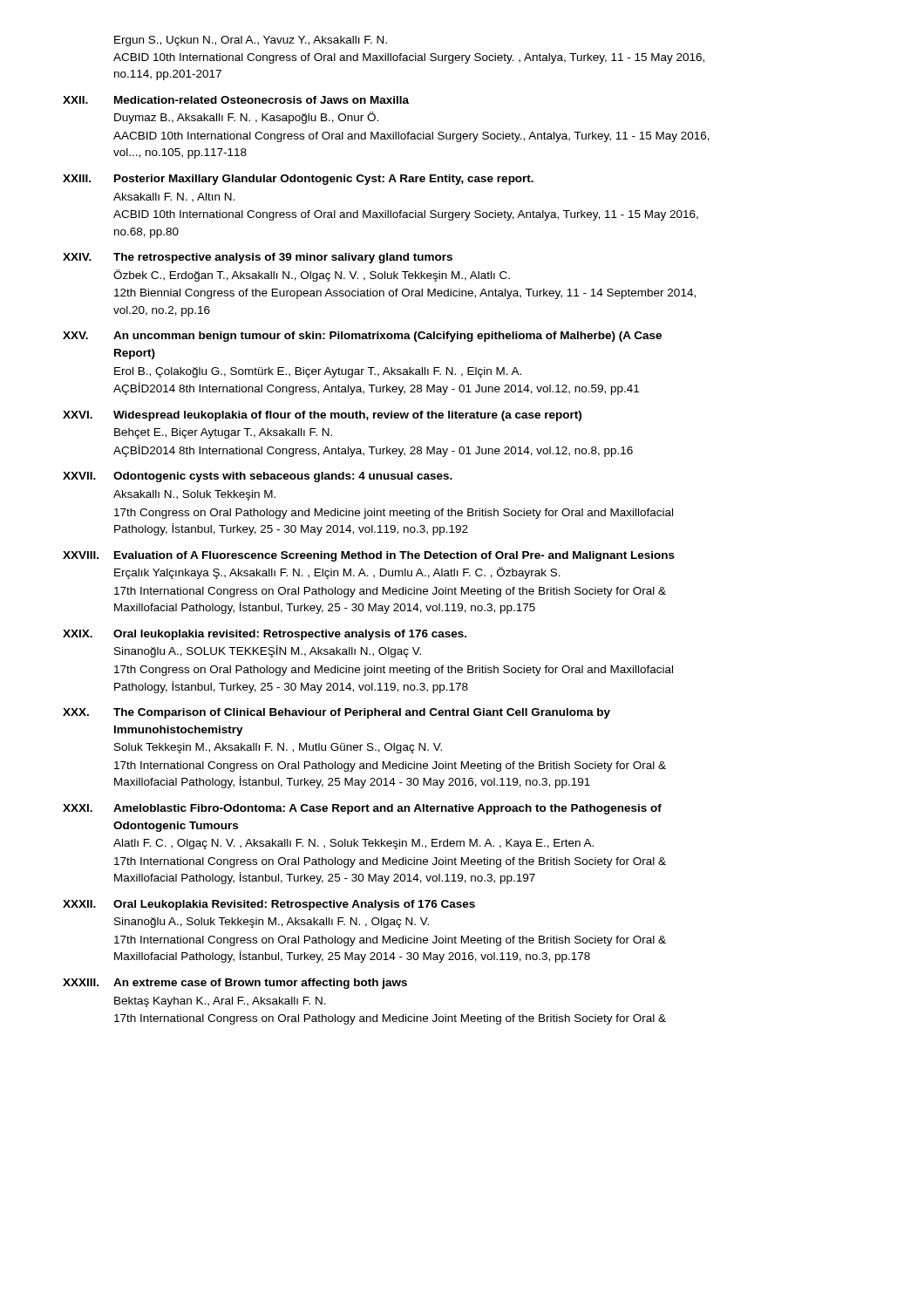Find the passage starting "XXIII. Posterior Maxillary Glandular Odontogenic Cyst: A"

pos(462,205)
